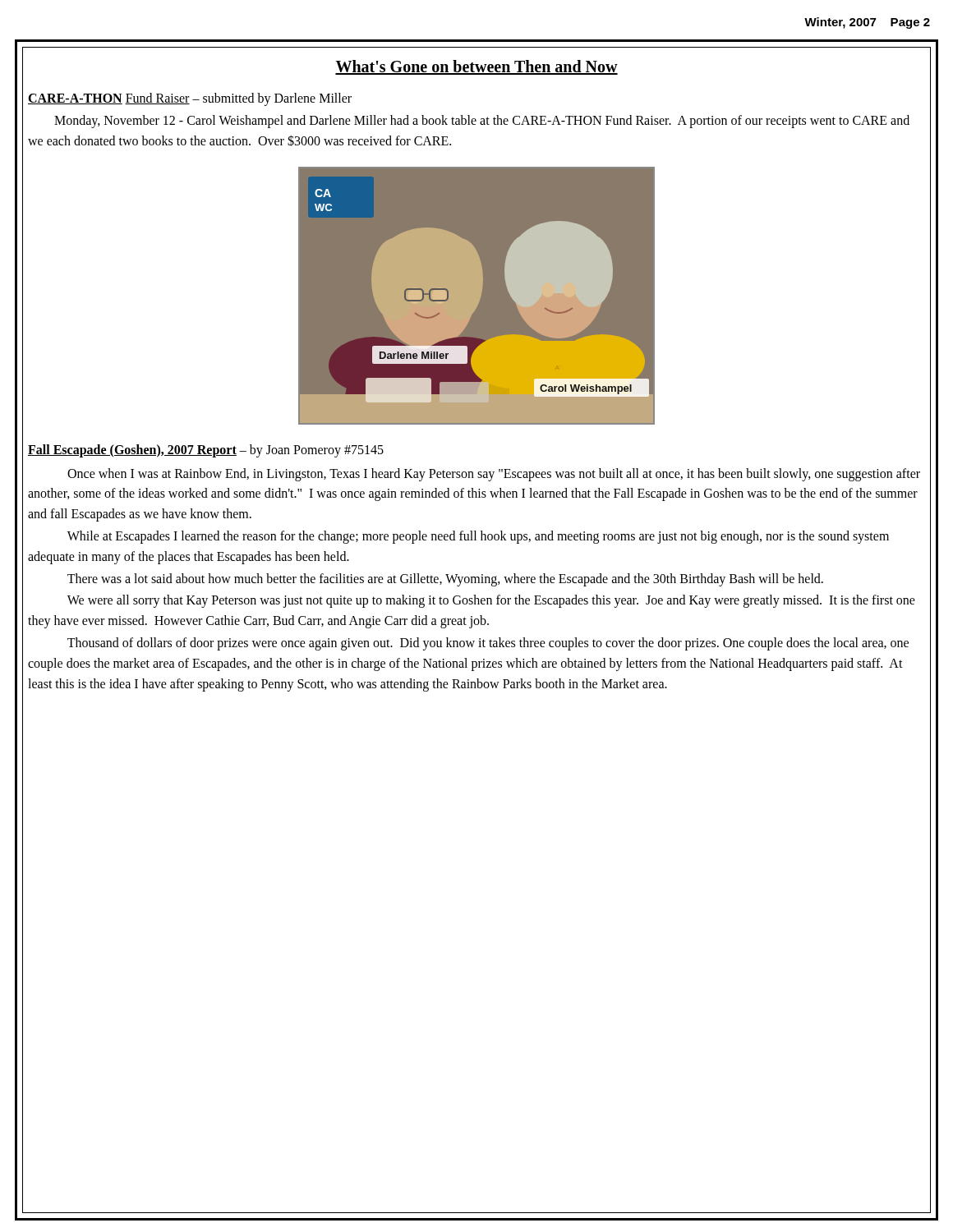Select the section header containing "CARE-A-THON Fund Raiser – submitted by Darlene"
The image size is (953, 1232).
click(190, 98)
